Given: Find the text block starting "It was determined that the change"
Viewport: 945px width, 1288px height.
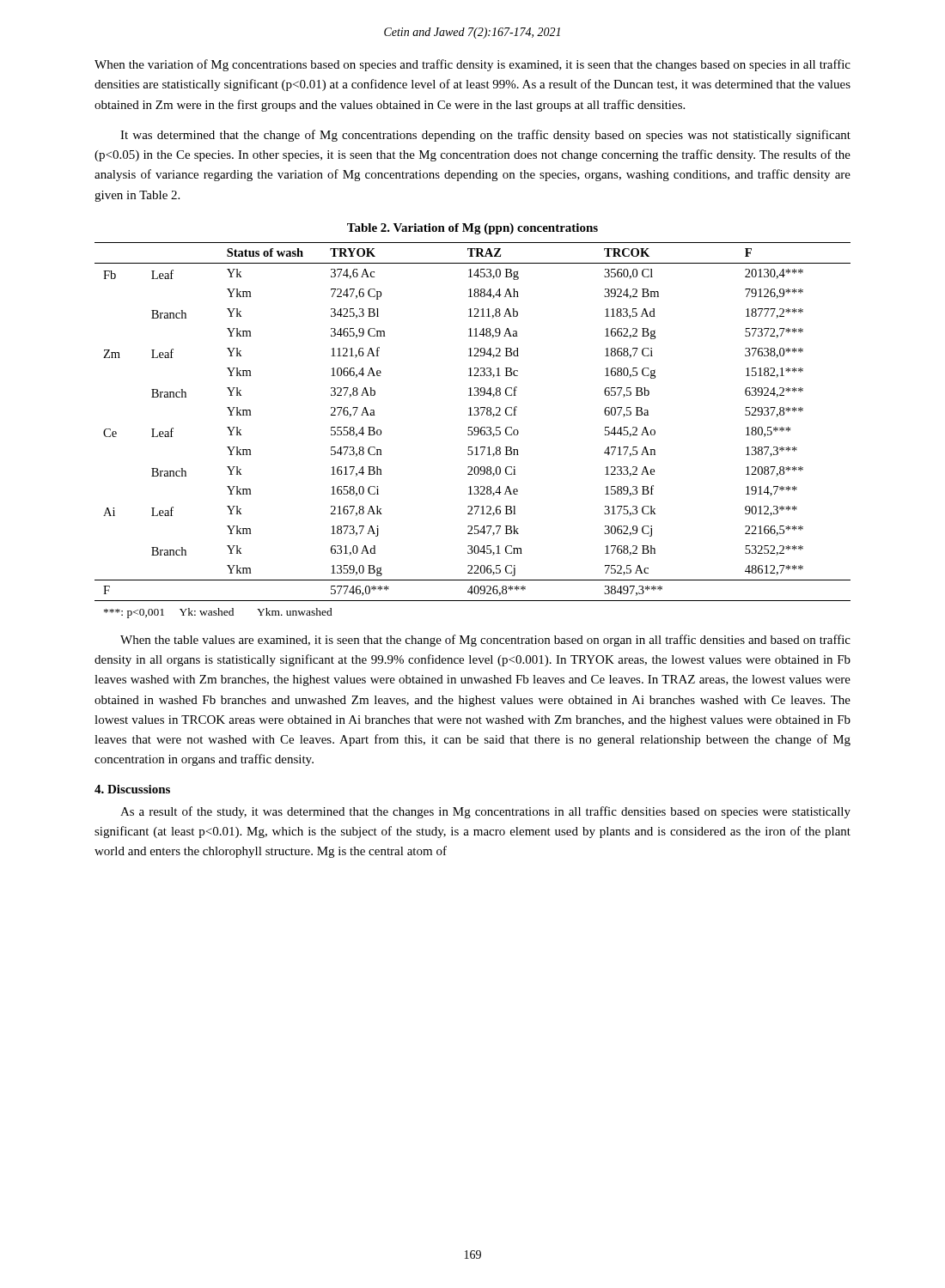Looking at the screenshot, I should click(x=472, y=165).
